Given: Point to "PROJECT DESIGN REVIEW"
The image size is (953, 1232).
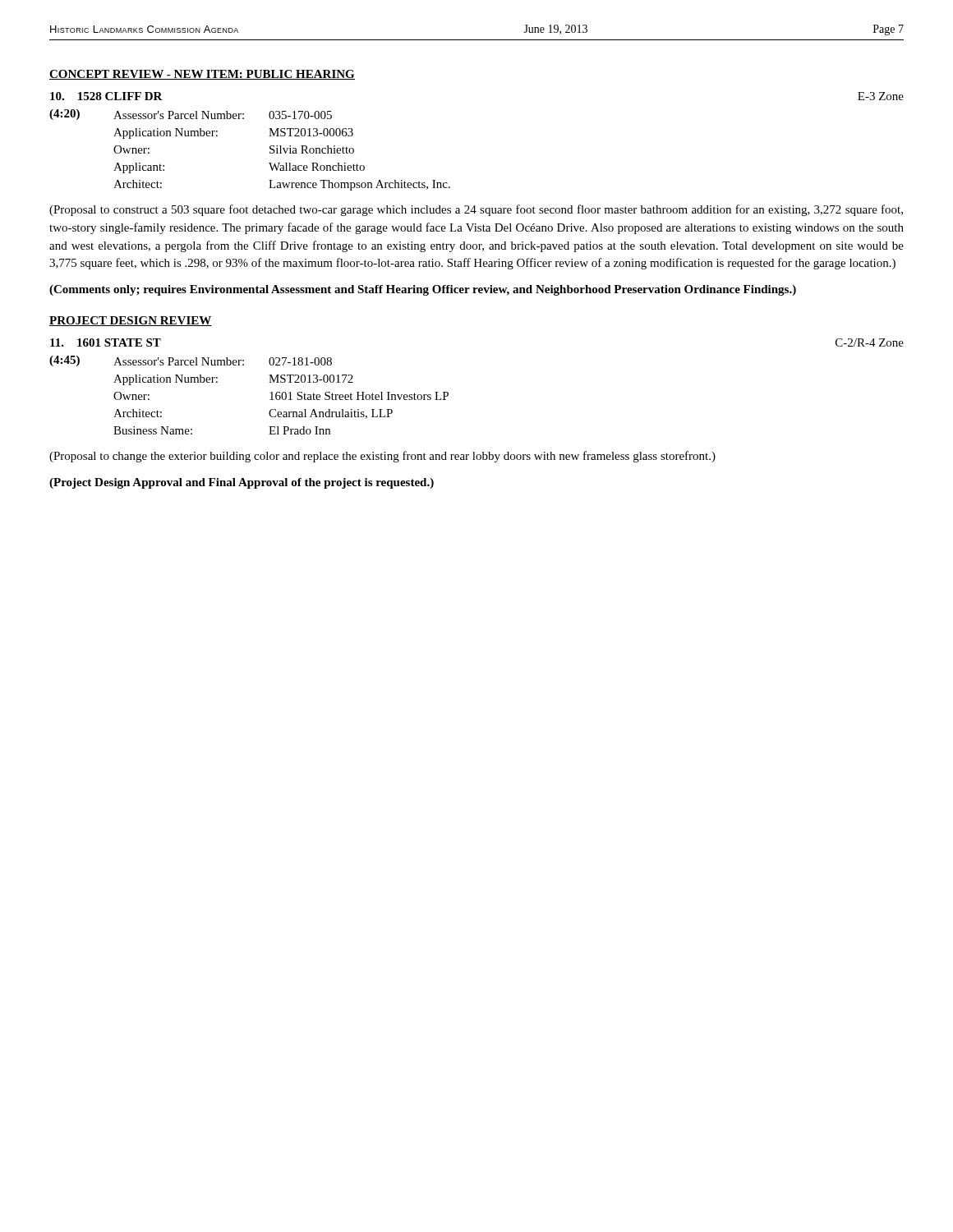Looking at the screenshot, I should coord(130,320).
